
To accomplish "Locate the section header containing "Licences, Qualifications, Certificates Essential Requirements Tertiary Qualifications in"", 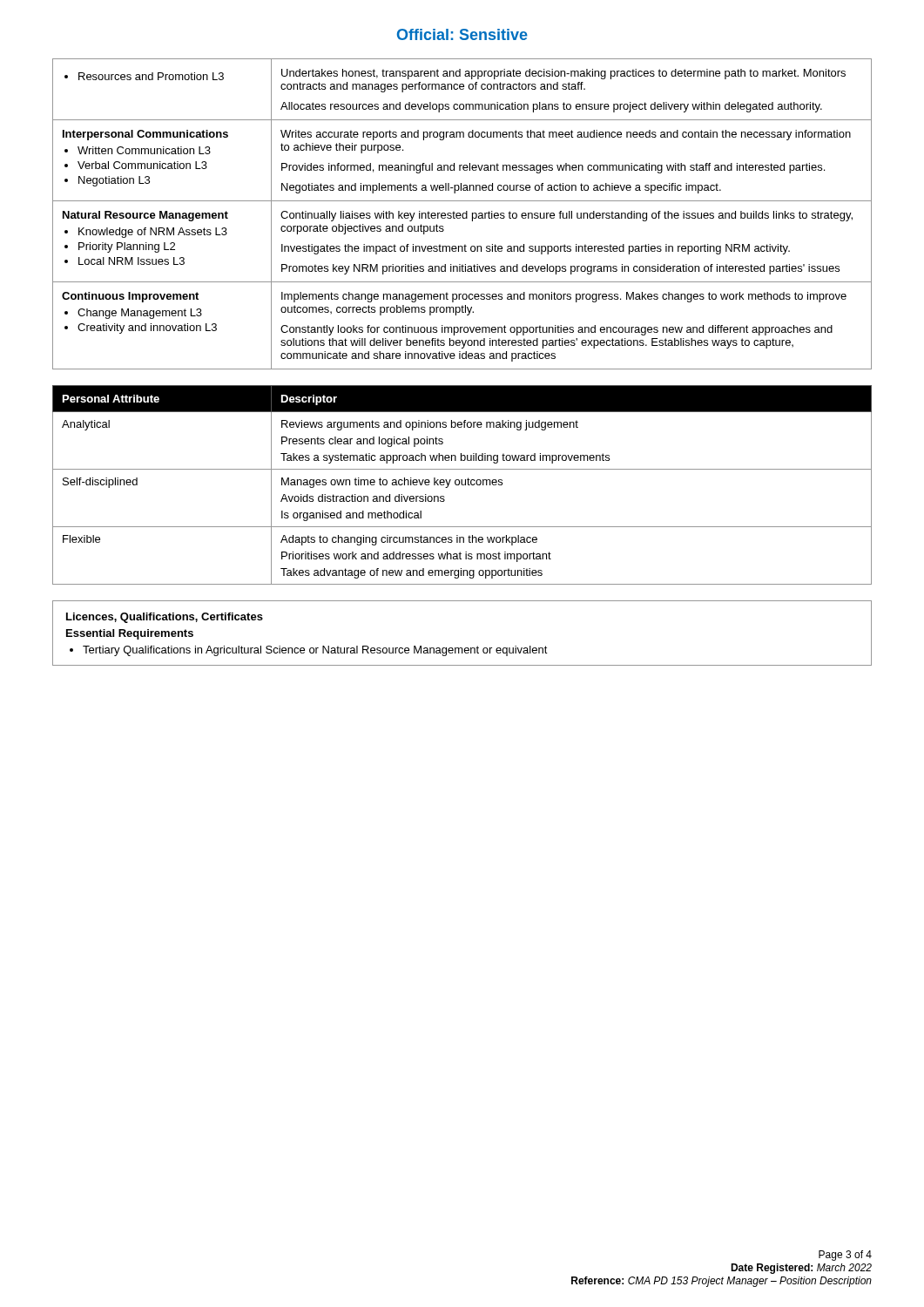I will pos(165,618).
